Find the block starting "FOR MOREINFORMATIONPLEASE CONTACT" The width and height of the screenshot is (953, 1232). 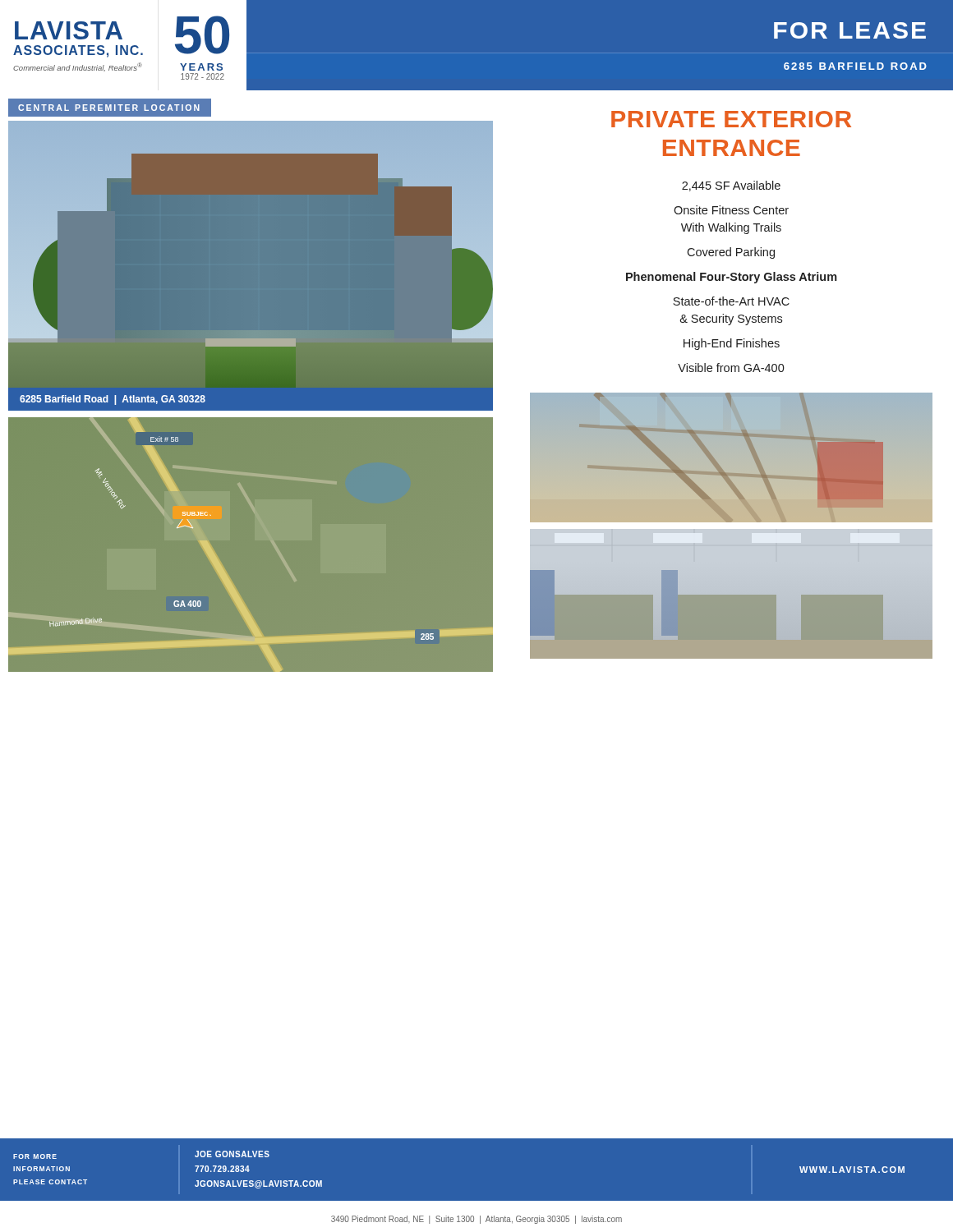(x=89, y=1170)
